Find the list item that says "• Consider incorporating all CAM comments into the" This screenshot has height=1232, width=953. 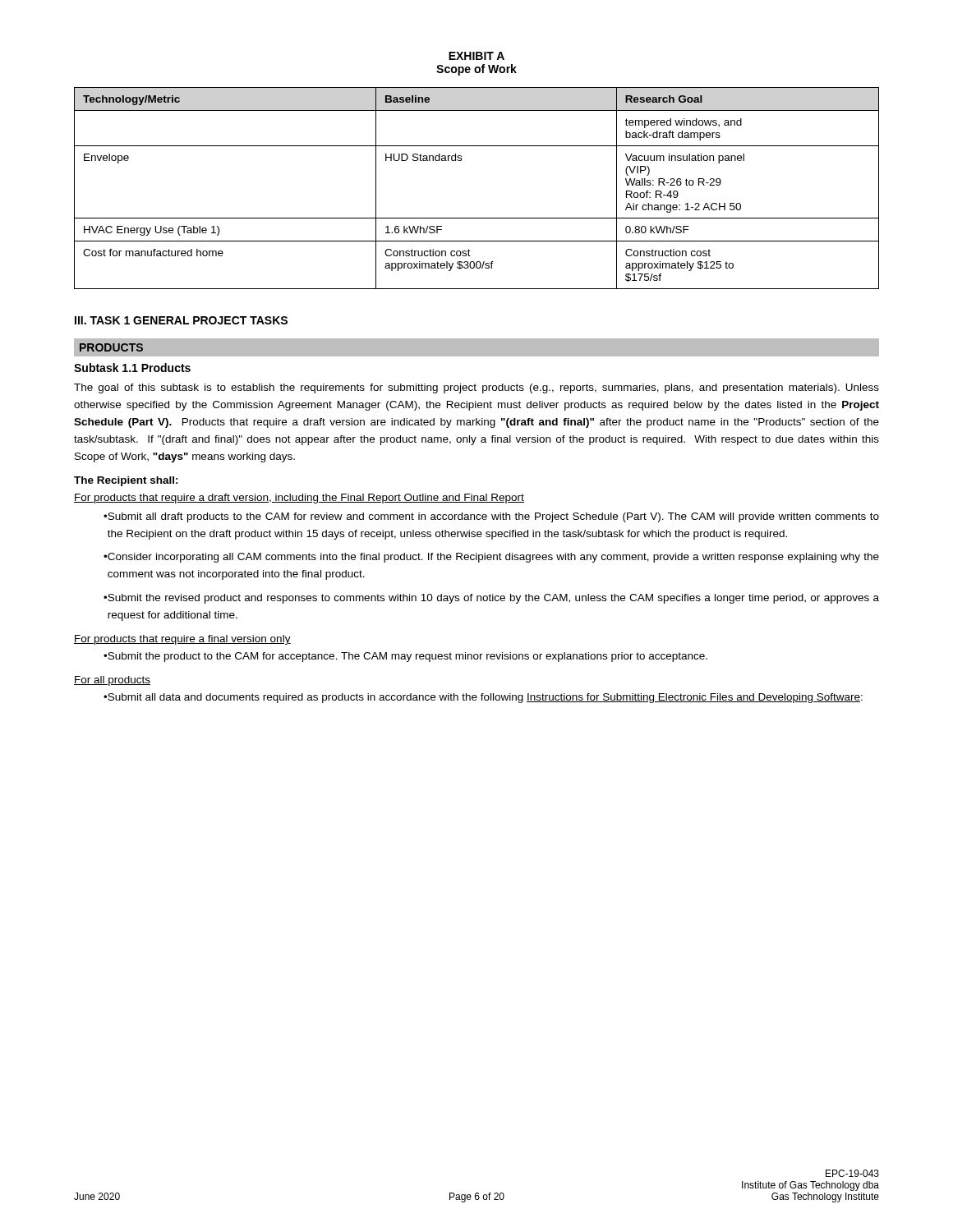tap(476, 566)
